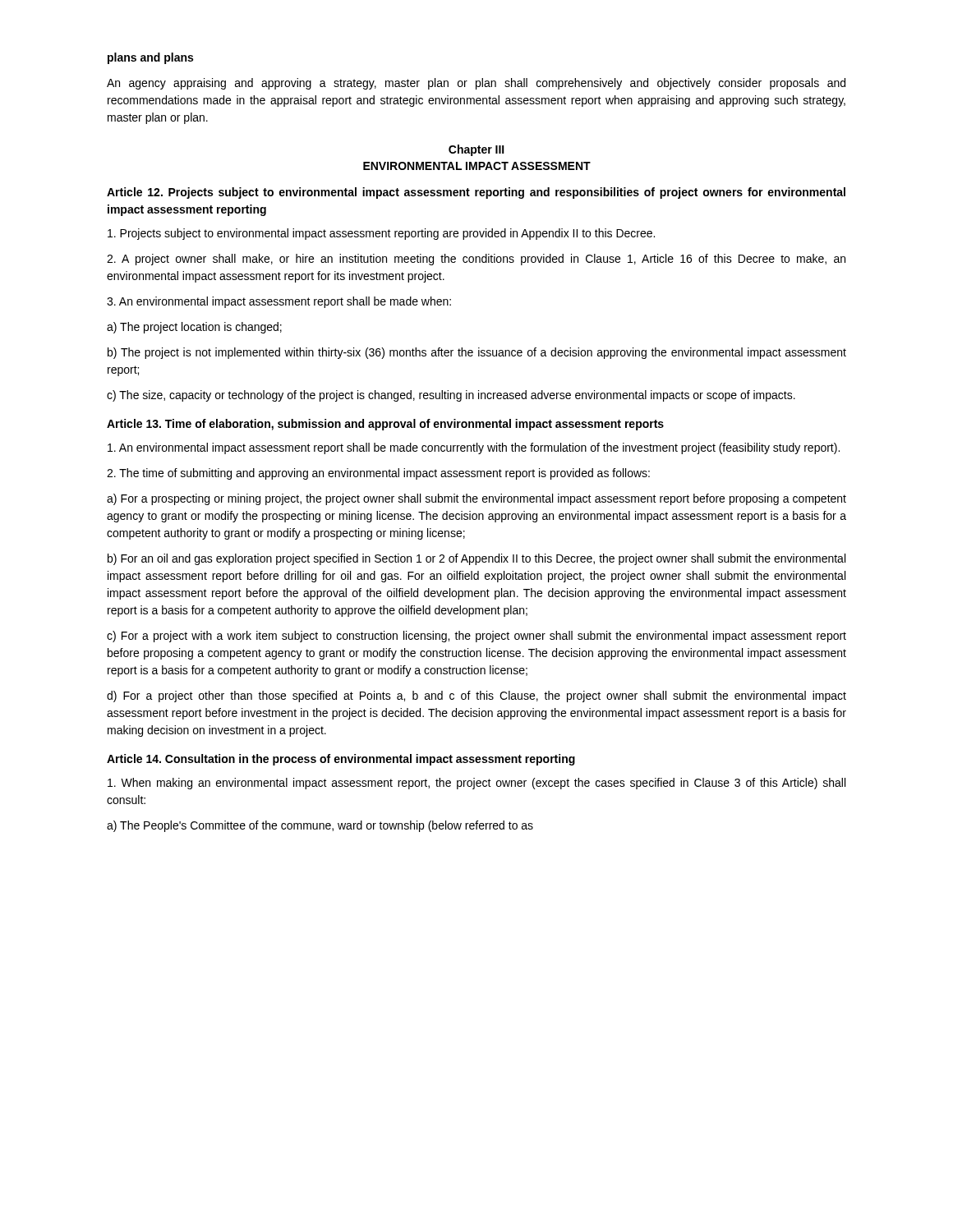The width and height of the screenshot is (953, 1232).
Task: Where is the section header that starts "Article 13. Time of"?
Action: [385, 424]
